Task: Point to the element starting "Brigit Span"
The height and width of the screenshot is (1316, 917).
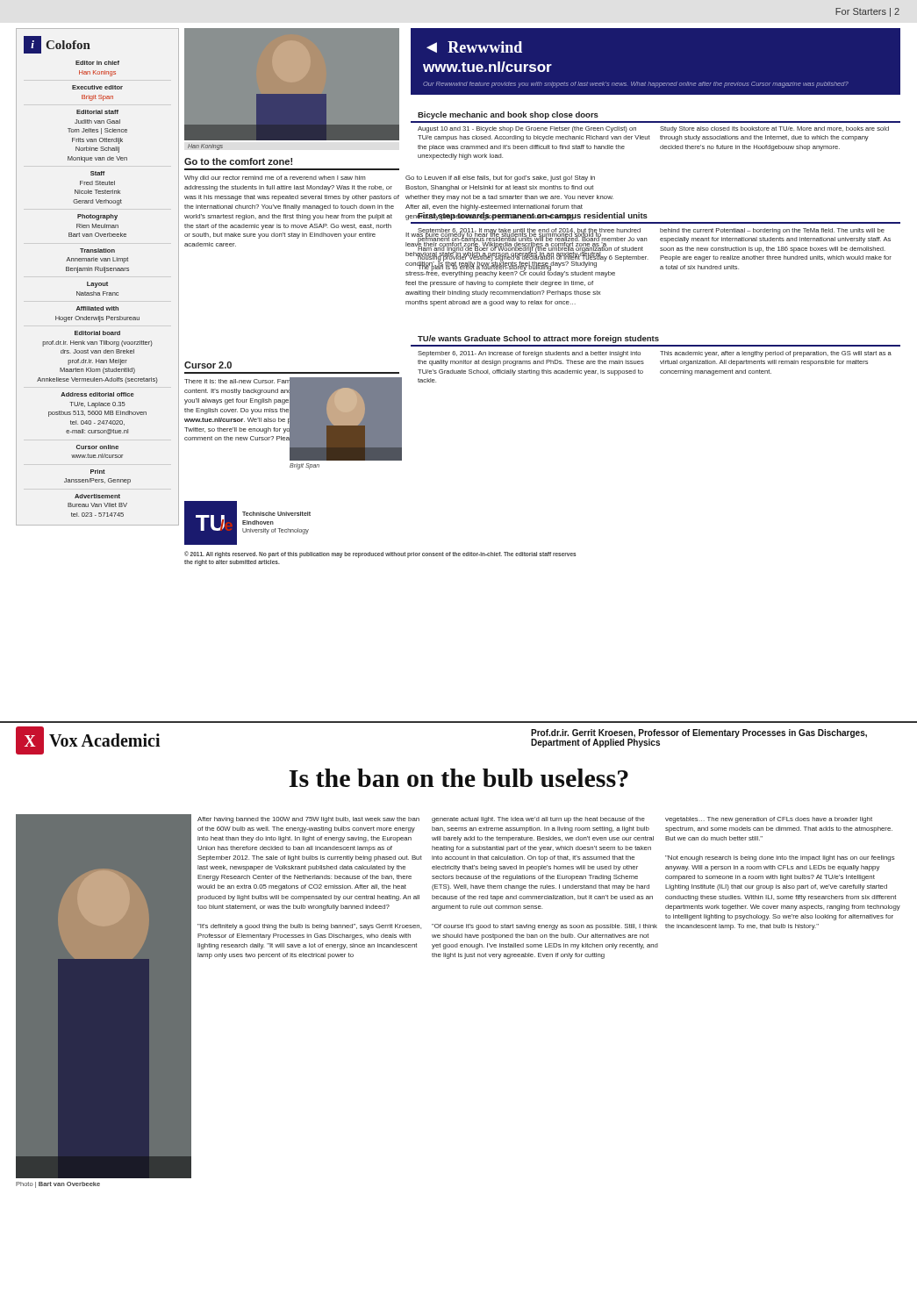Action: click(x=305, y=465)
